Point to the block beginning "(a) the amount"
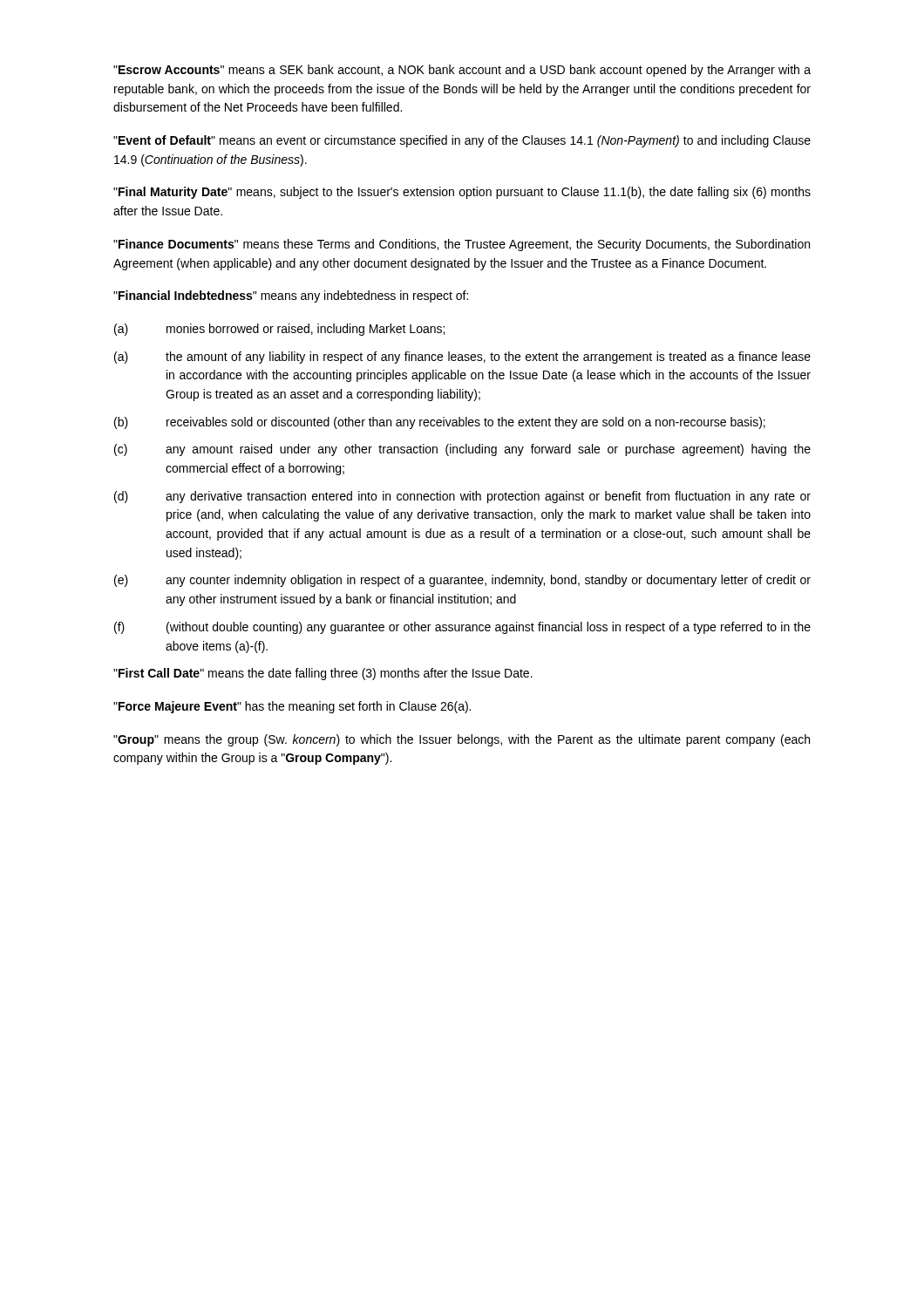 pos(462,376)
